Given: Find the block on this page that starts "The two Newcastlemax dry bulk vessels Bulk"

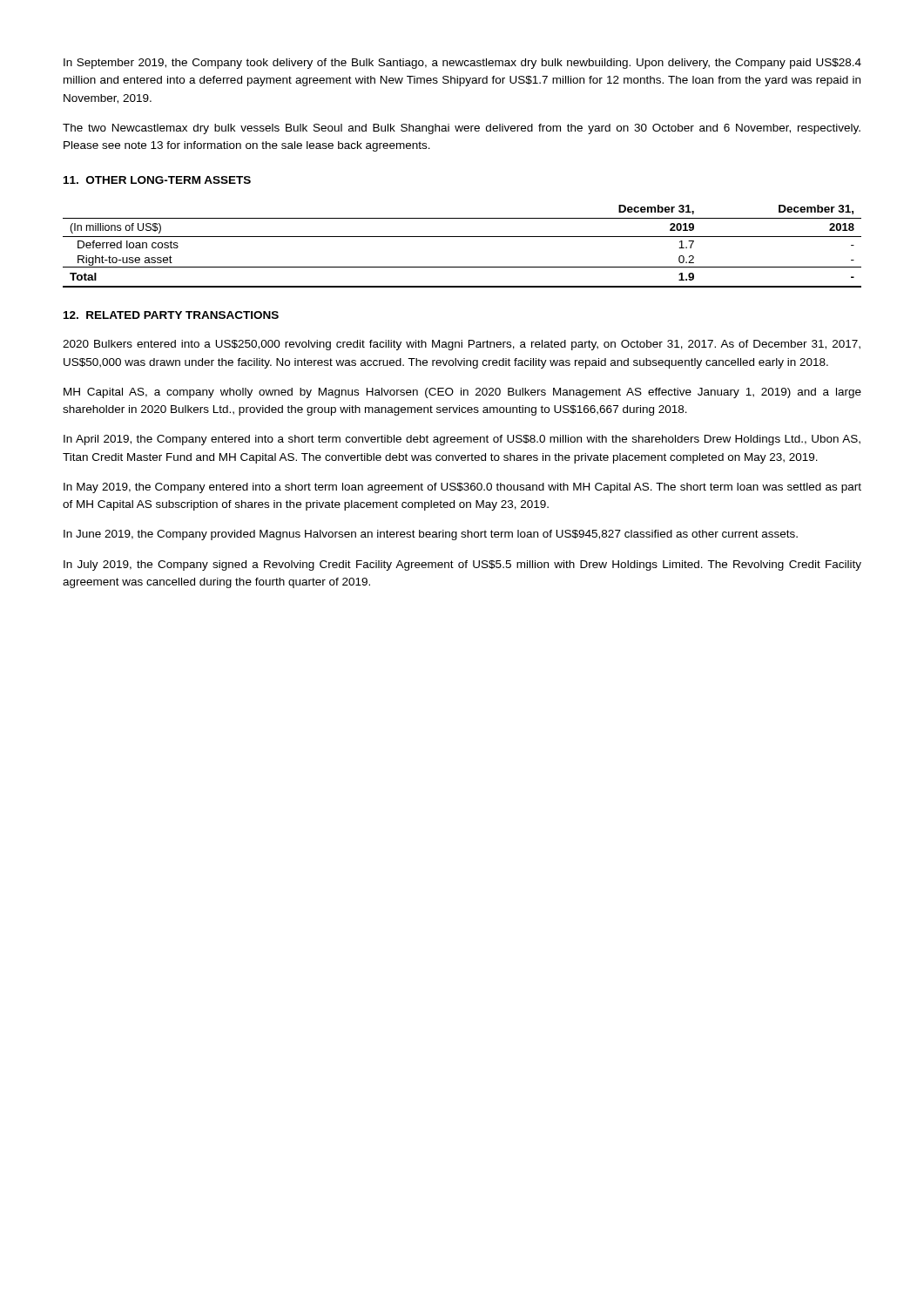Looking at the screenshot, I should point(462,137).
